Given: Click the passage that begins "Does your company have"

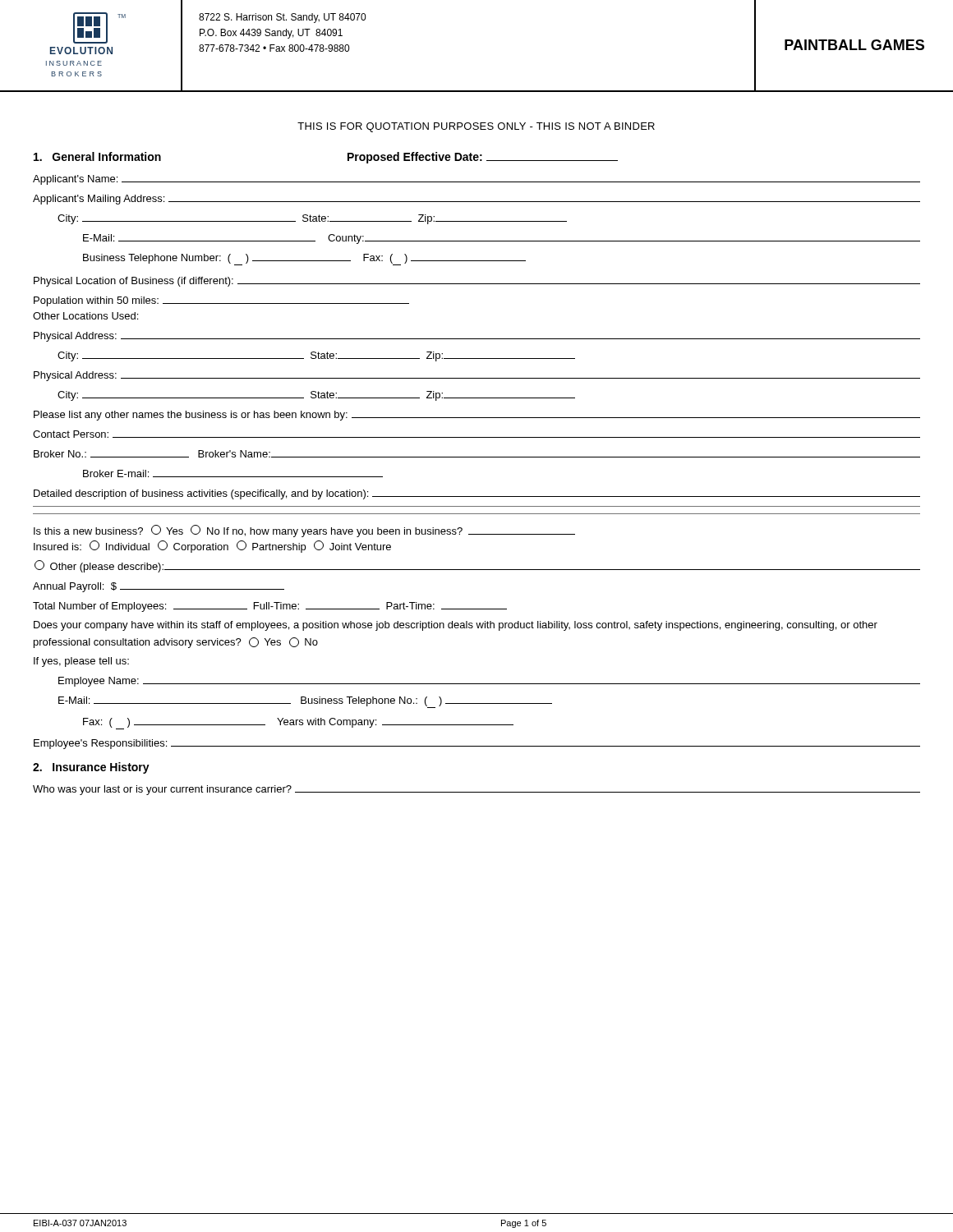Looking at the screenshot, I should pos(455,633).
